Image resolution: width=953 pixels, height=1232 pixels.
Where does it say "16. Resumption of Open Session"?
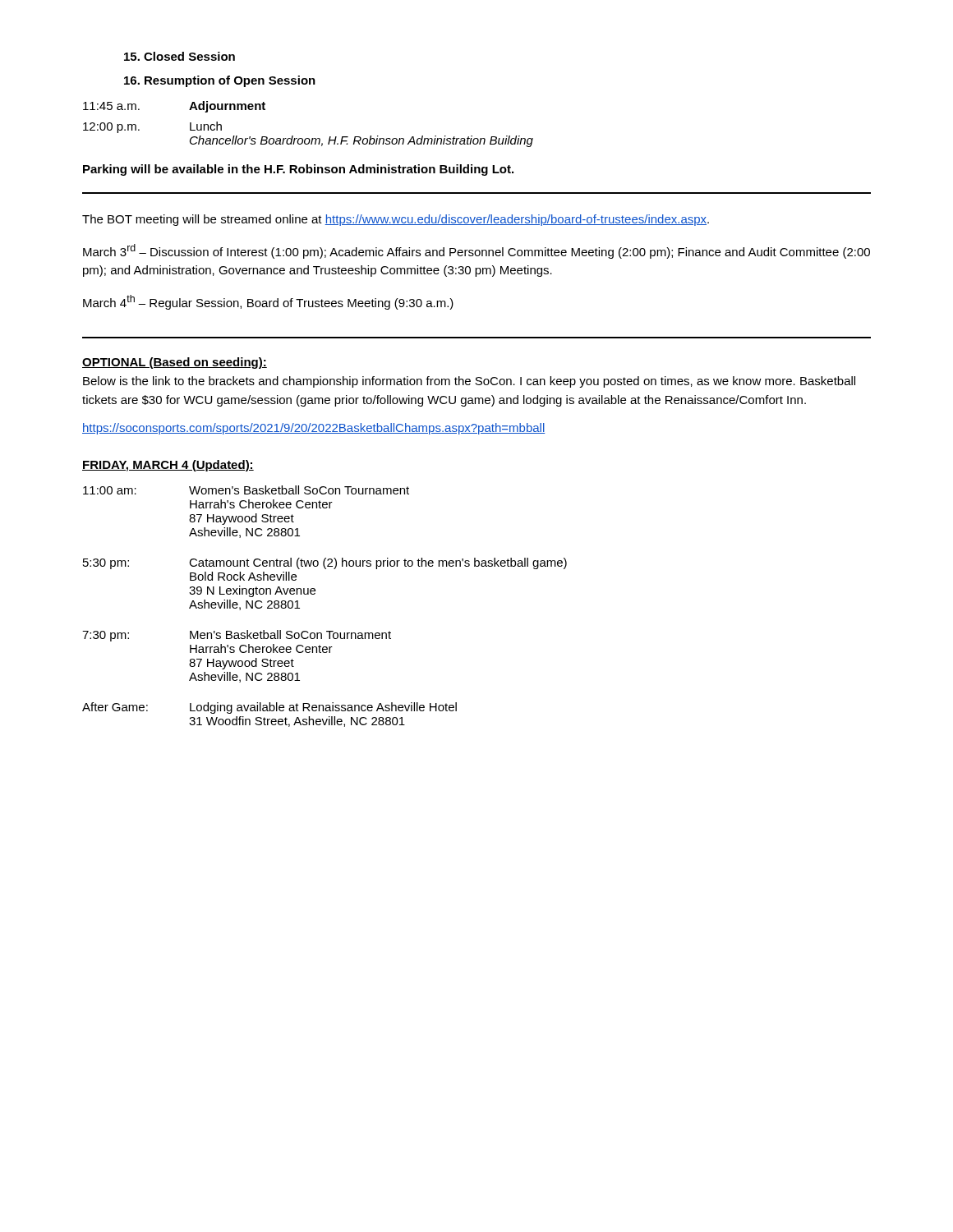point(219,80)
